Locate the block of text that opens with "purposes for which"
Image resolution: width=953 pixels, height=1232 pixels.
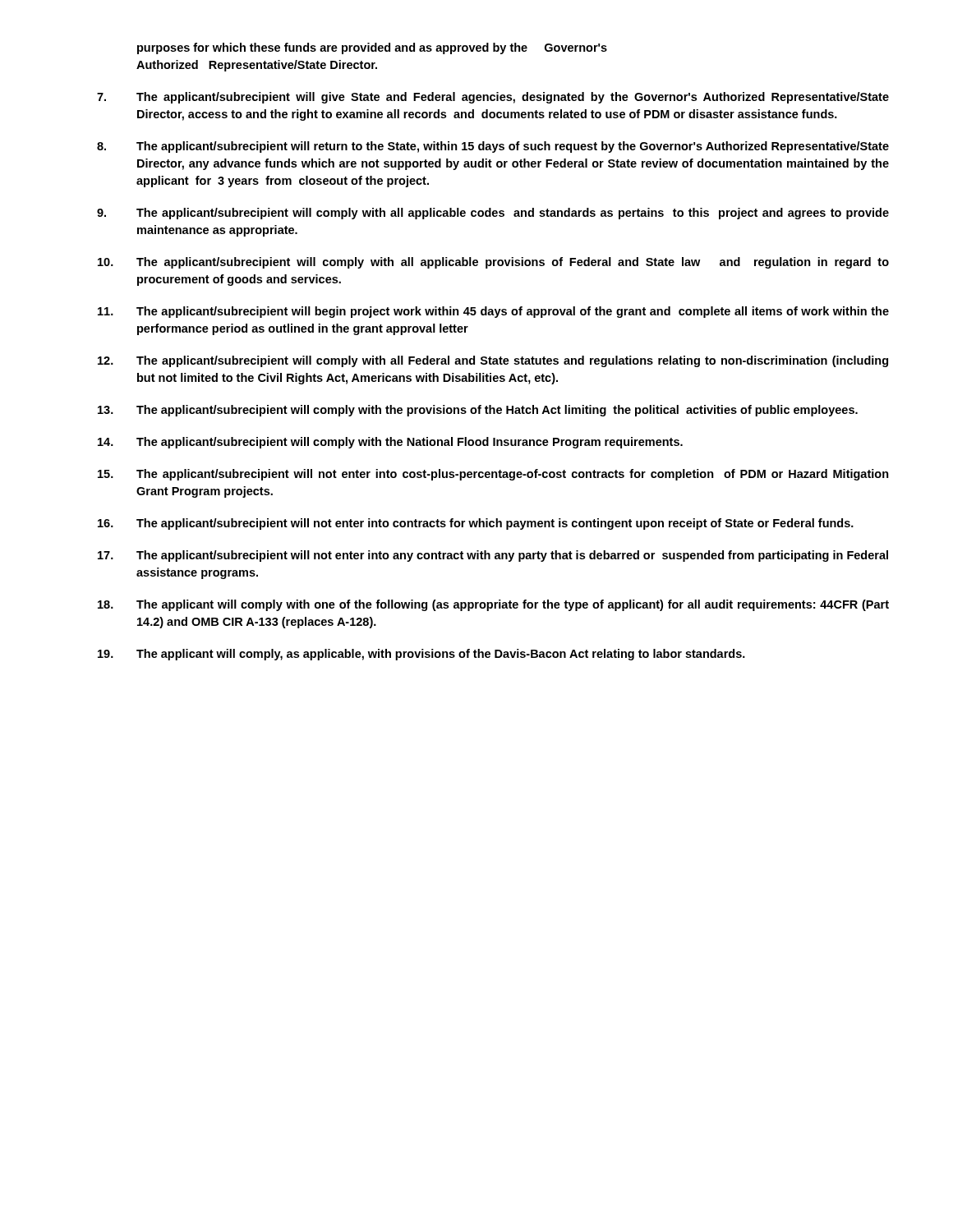coord(372,56)
